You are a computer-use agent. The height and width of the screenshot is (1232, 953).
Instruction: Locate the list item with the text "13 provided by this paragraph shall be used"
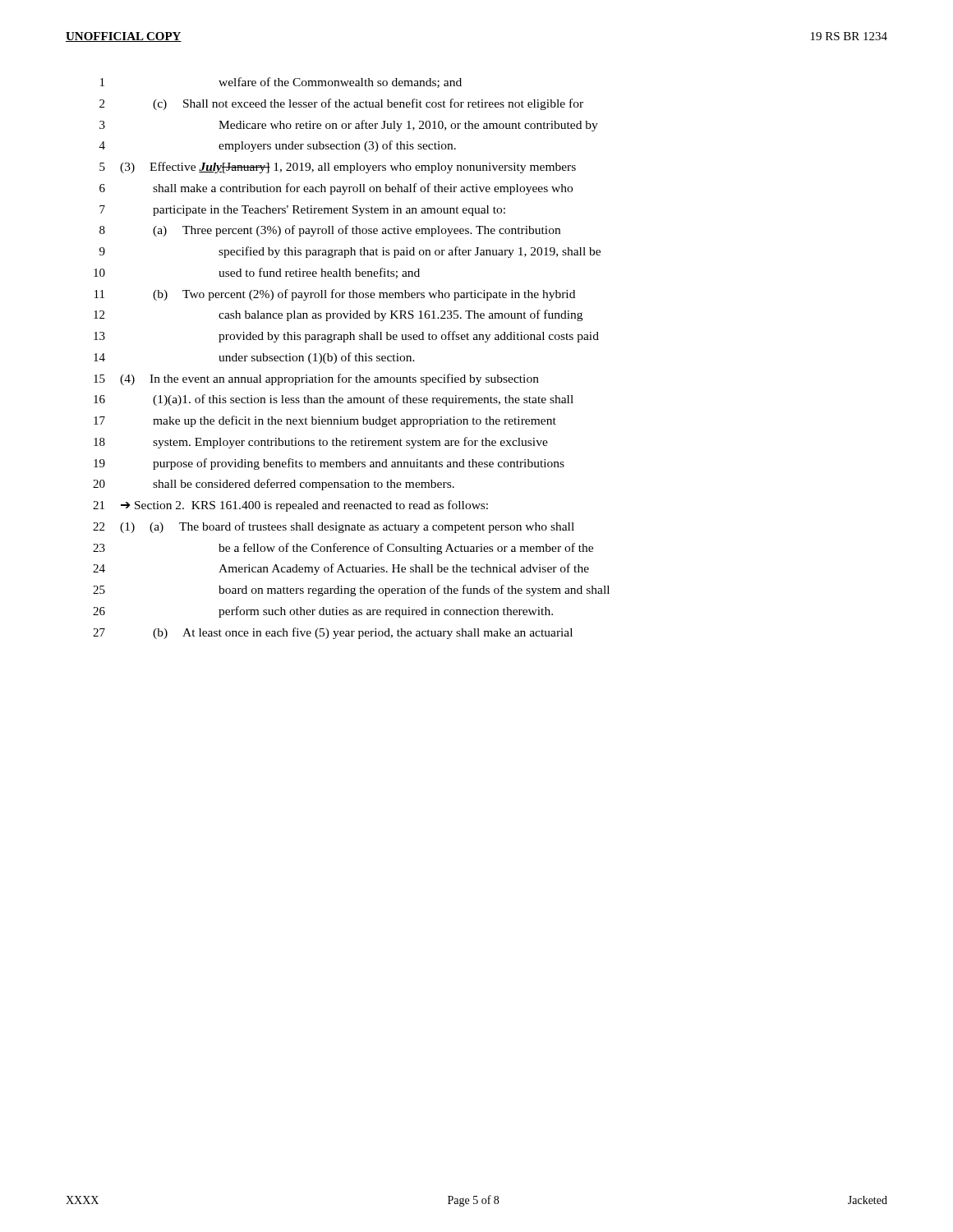pyautogui.click(x=476, y=336)
